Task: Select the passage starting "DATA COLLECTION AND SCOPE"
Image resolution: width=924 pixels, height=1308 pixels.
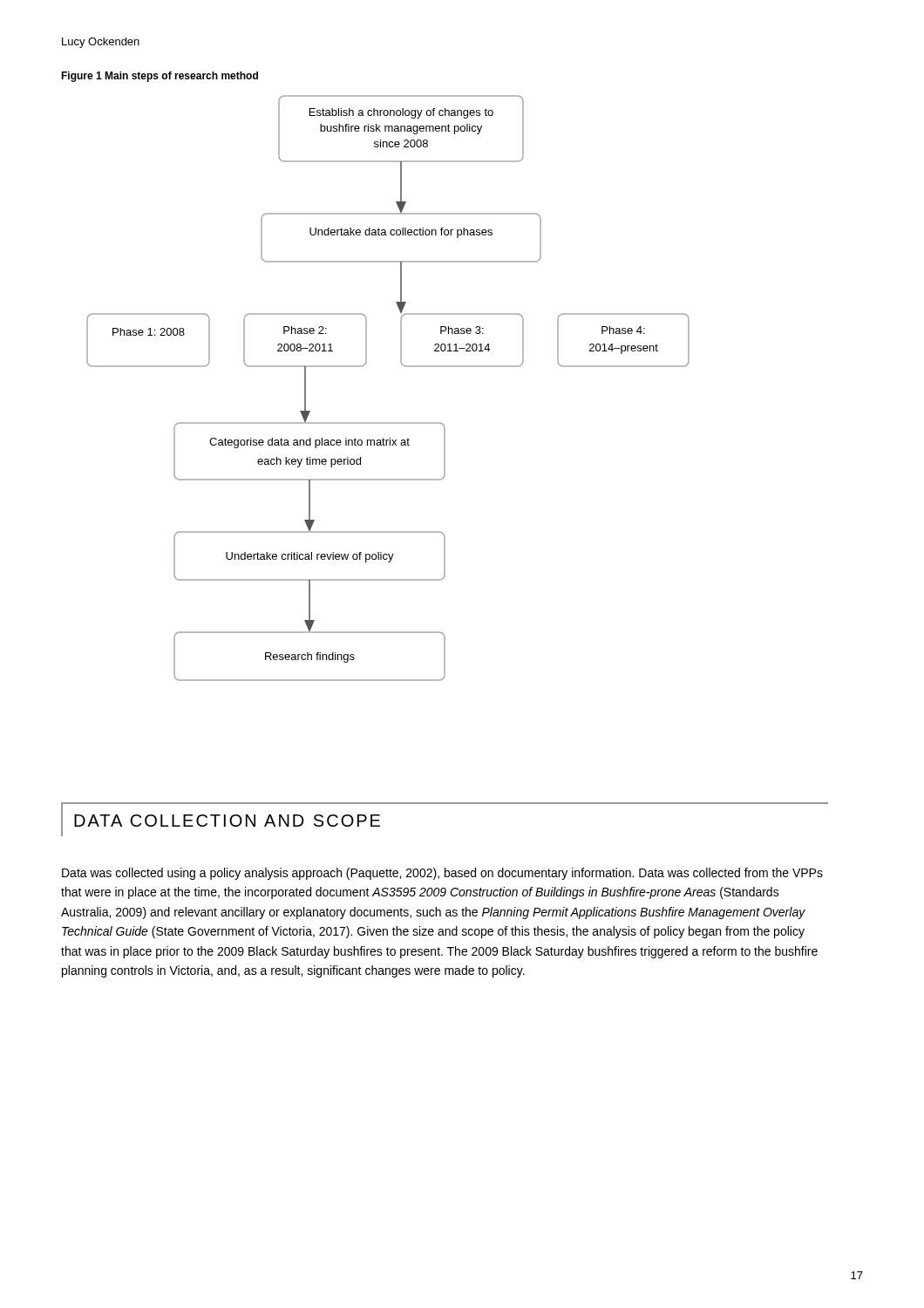Action: coord(227,821)
